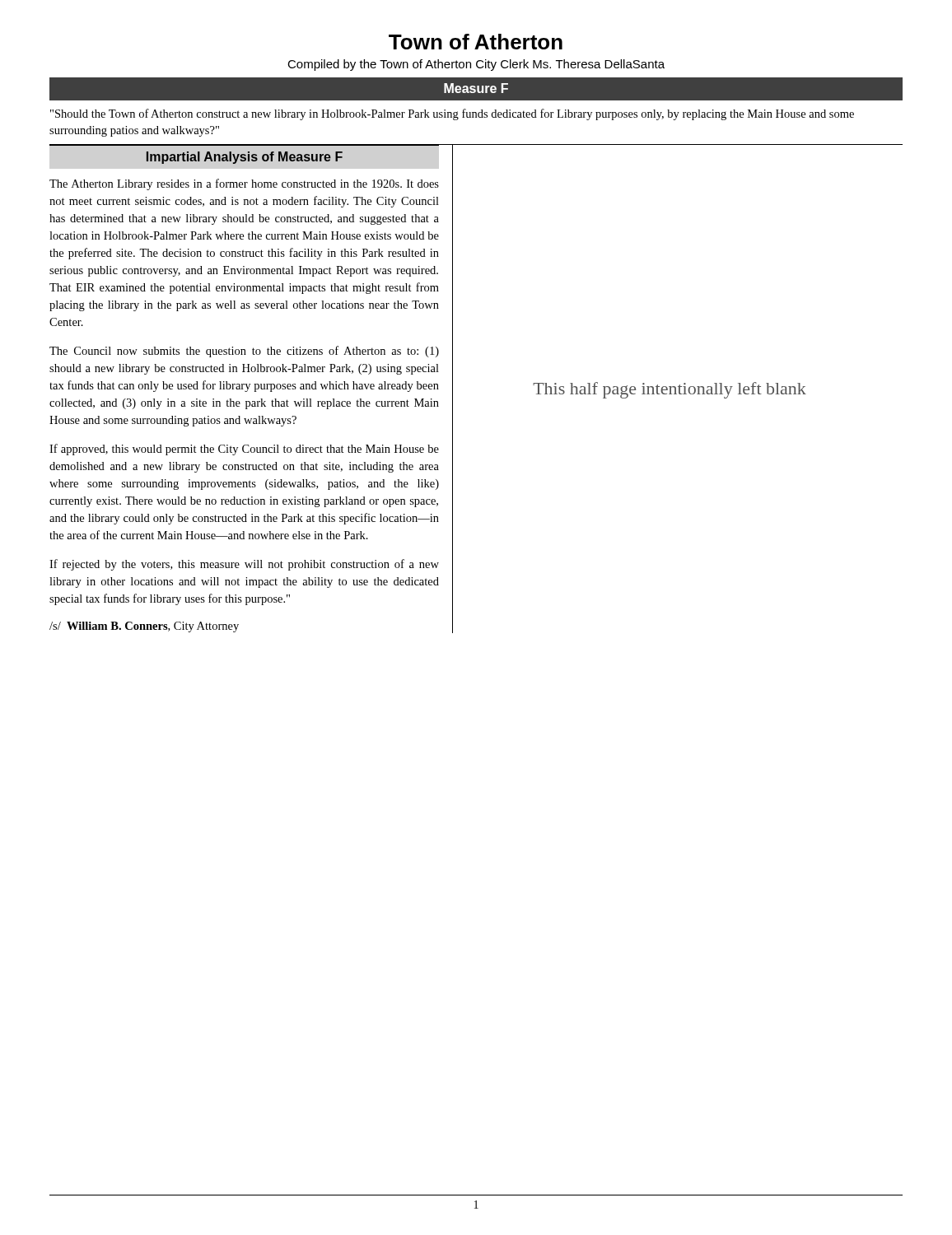Screen dimensions: 1235x952
Task: Locate the title that opens with "Town of Atherton Compiled"
Action: [476, 50]
